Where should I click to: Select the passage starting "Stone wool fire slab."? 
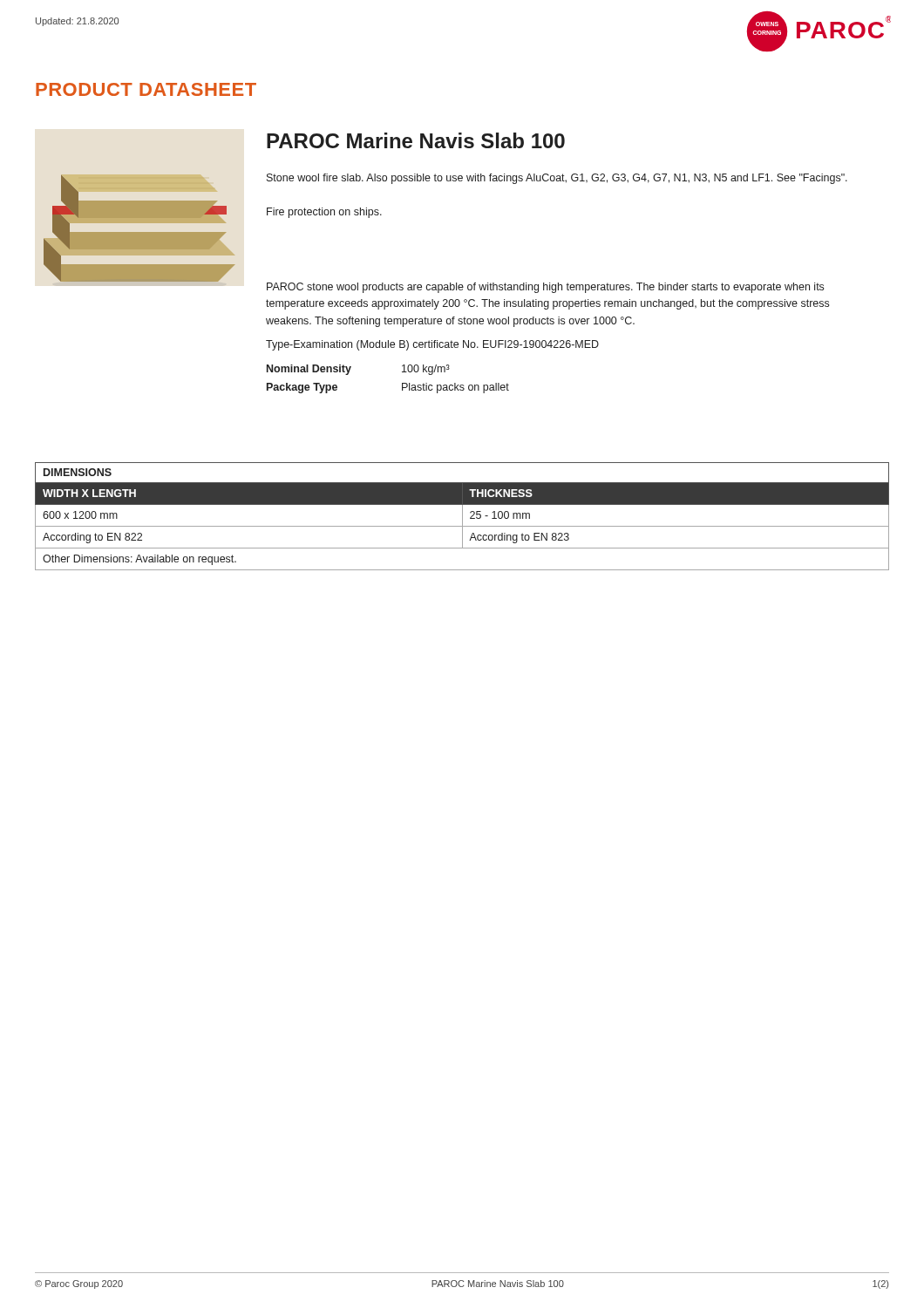557,179
